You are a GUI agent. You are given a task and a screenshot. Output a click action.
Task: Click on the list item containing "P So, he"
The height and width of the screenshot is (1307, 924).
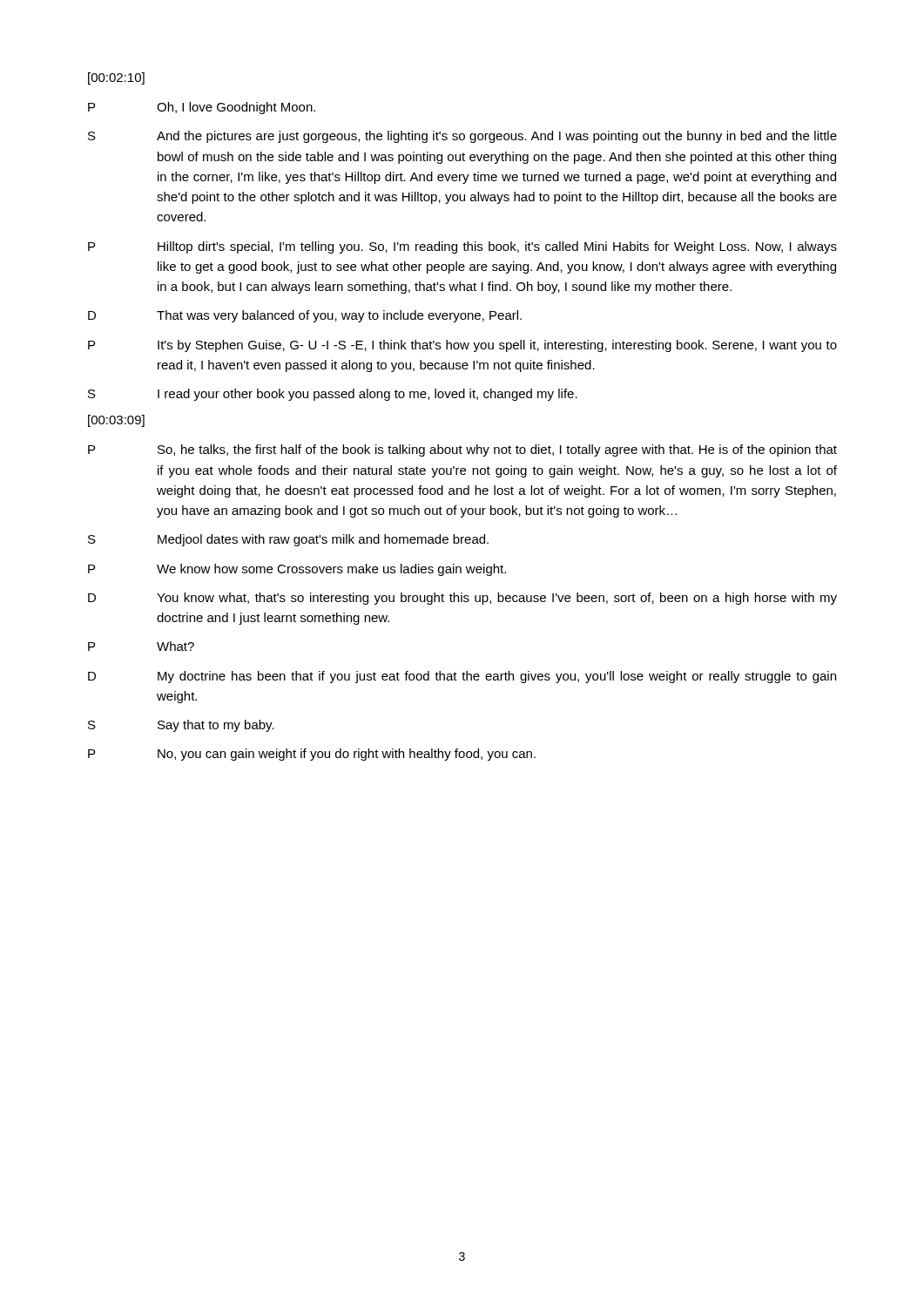[x=462, y=480]
